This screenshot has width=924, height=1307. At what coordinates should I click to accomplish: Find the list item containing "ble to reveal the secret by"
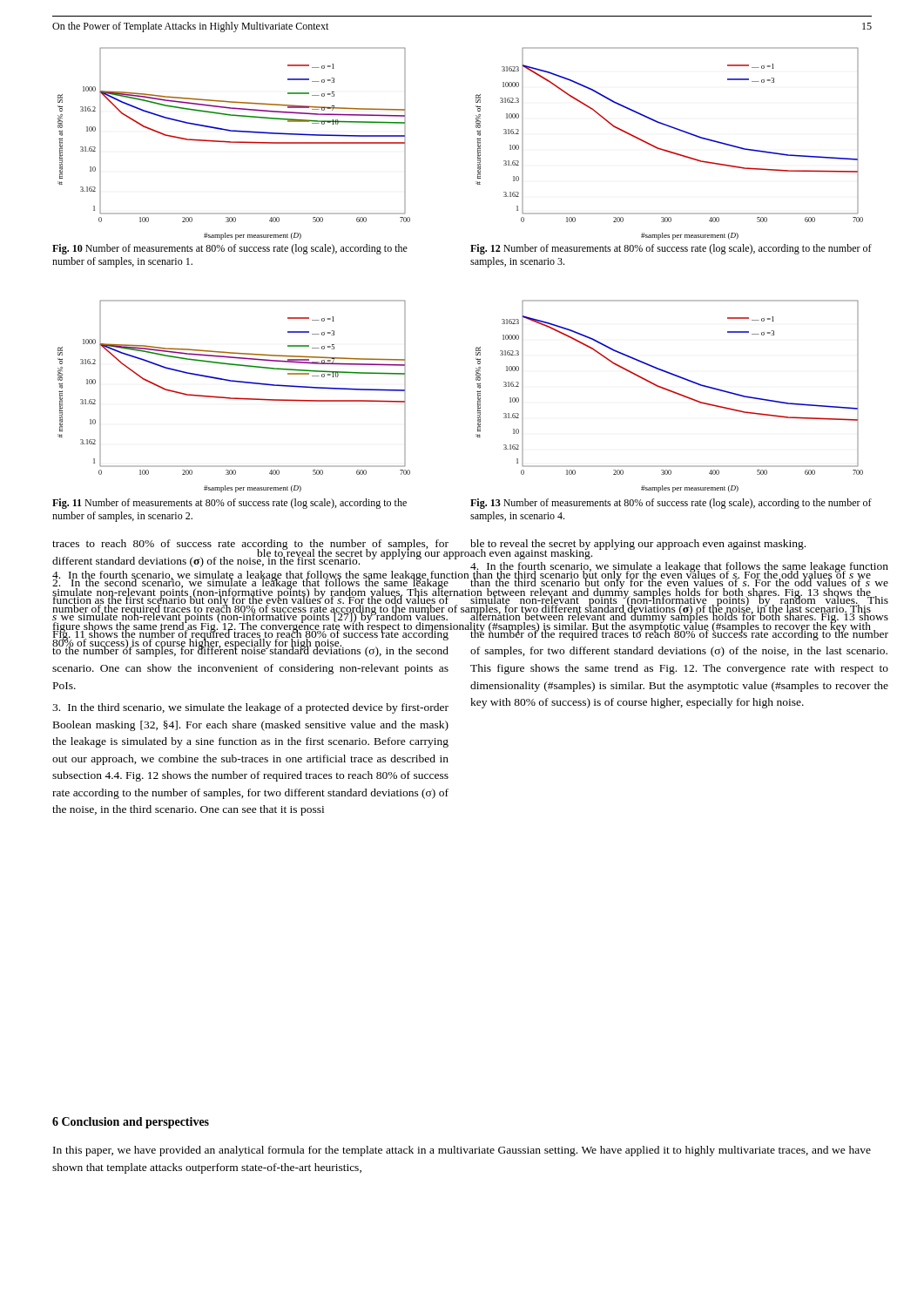425,553
